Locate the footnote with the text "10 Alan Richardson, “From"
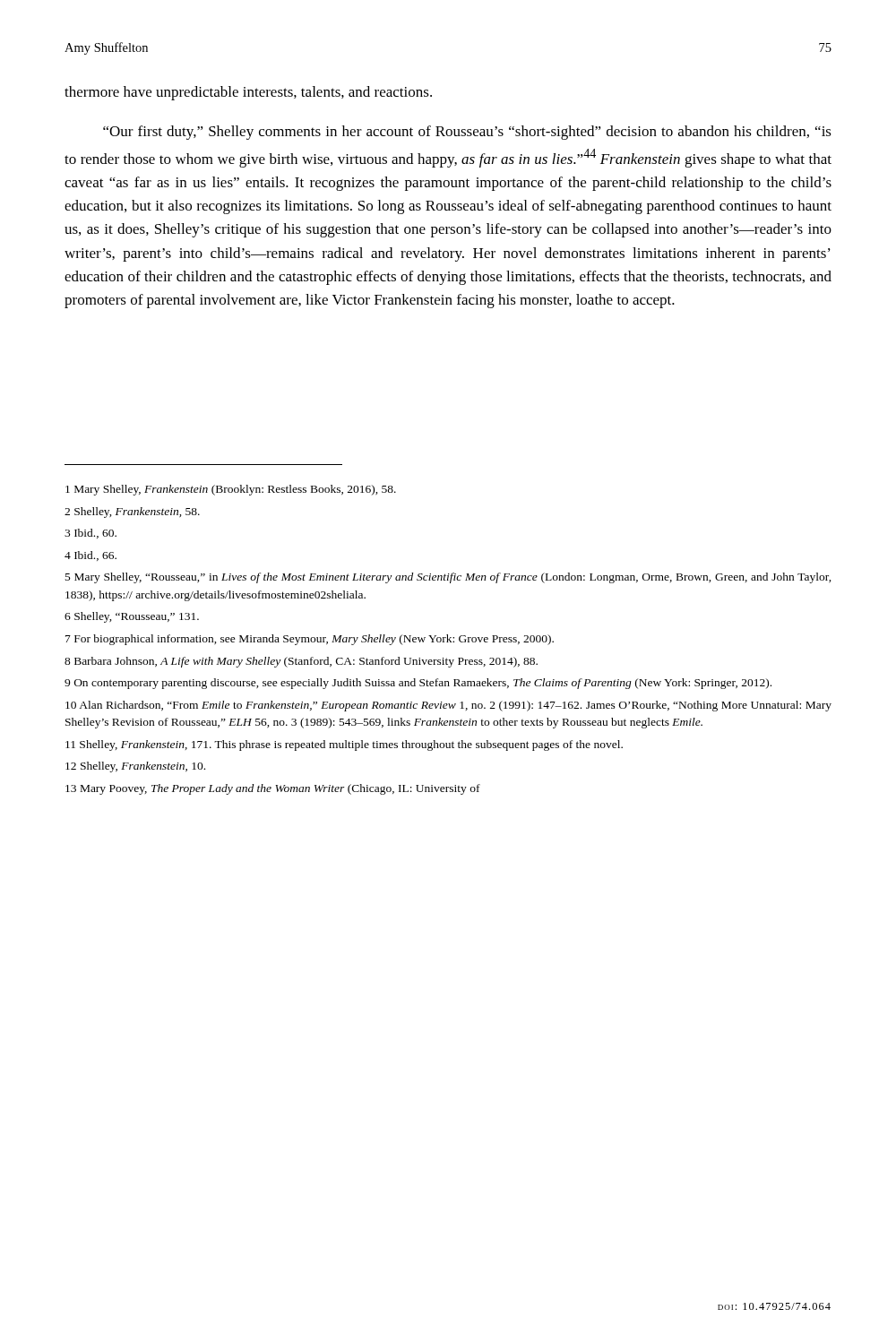Image resolution: width=896 pixels, height=1344 pixels. click(x=448, y=713)
